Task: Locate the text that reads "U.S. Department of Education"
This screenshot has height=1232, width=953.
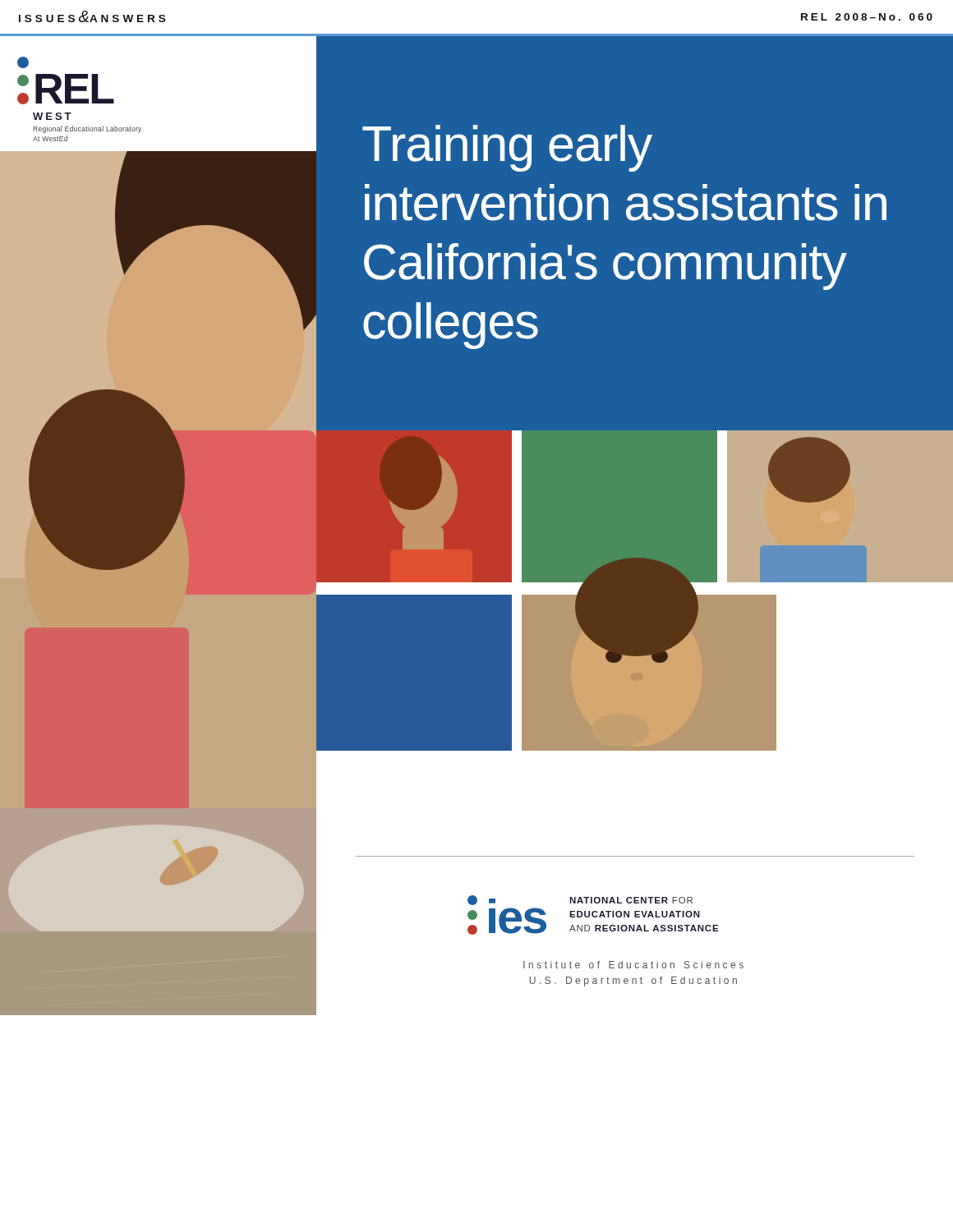Action: click(x=635, y=981)
